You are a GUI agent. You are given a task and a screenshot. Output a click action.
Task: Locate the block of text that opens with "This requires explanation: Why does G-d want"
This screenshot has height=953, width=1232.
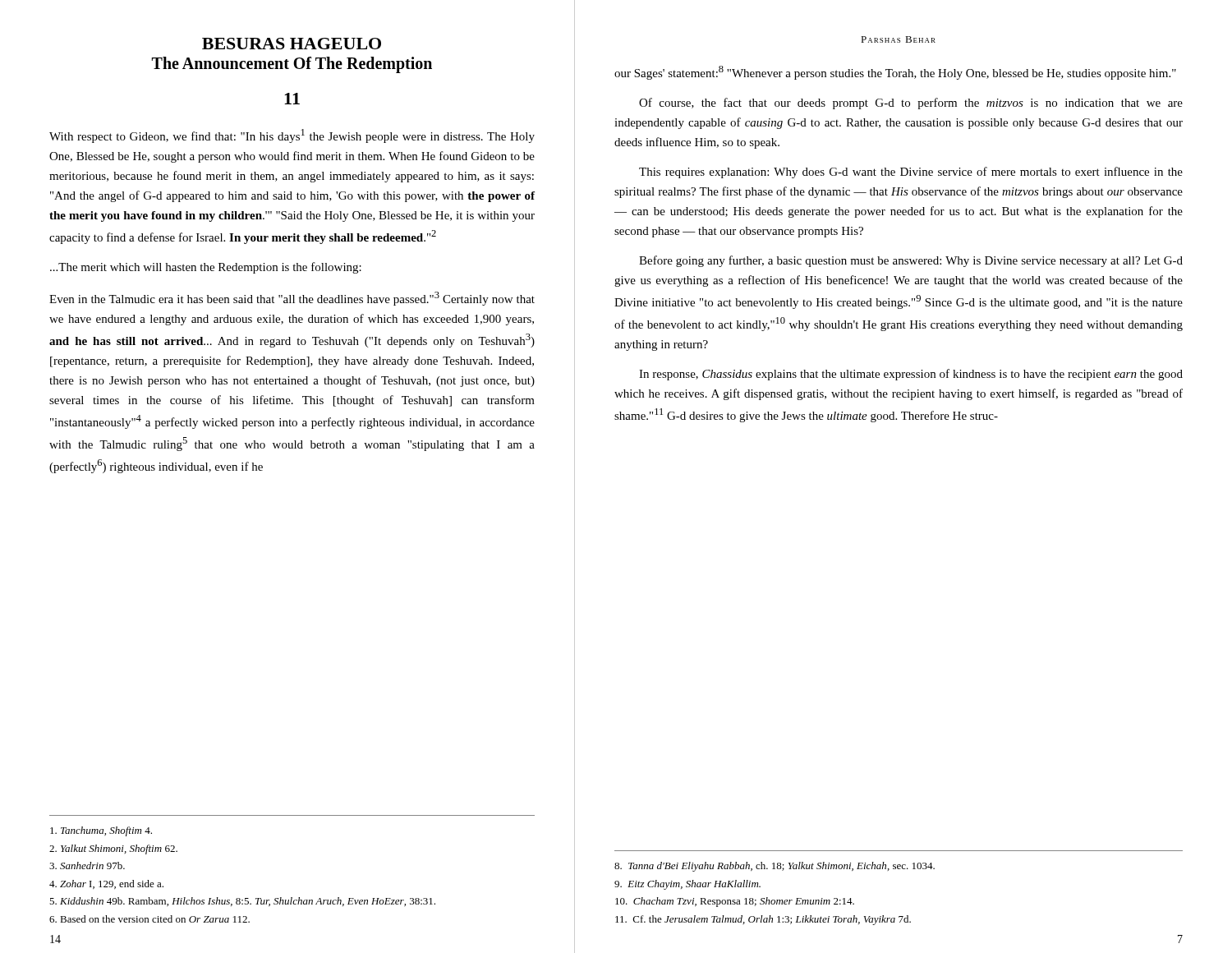(x=899, y=201)
